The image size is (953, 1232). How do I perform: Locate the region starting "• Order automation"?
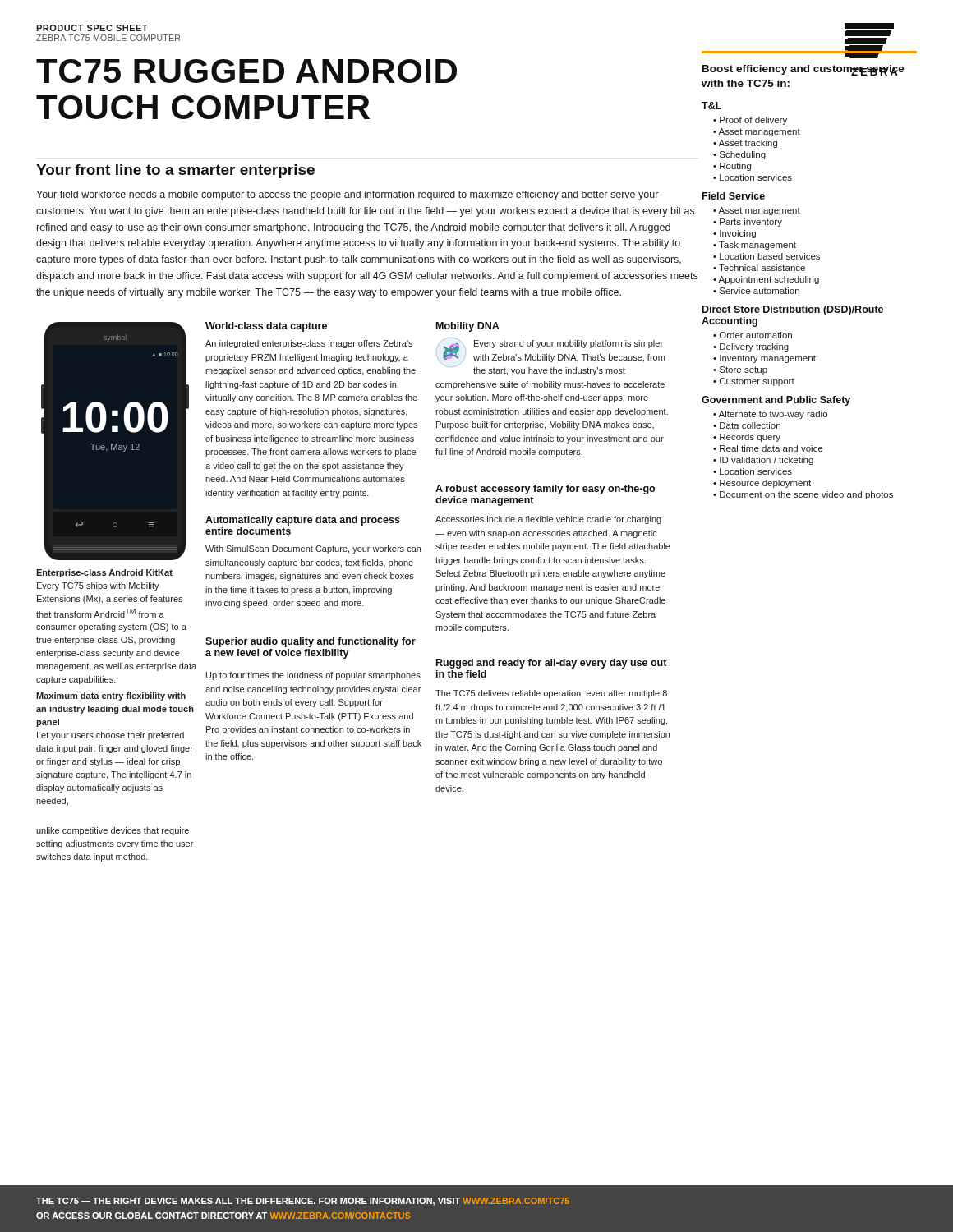point(753,335)
